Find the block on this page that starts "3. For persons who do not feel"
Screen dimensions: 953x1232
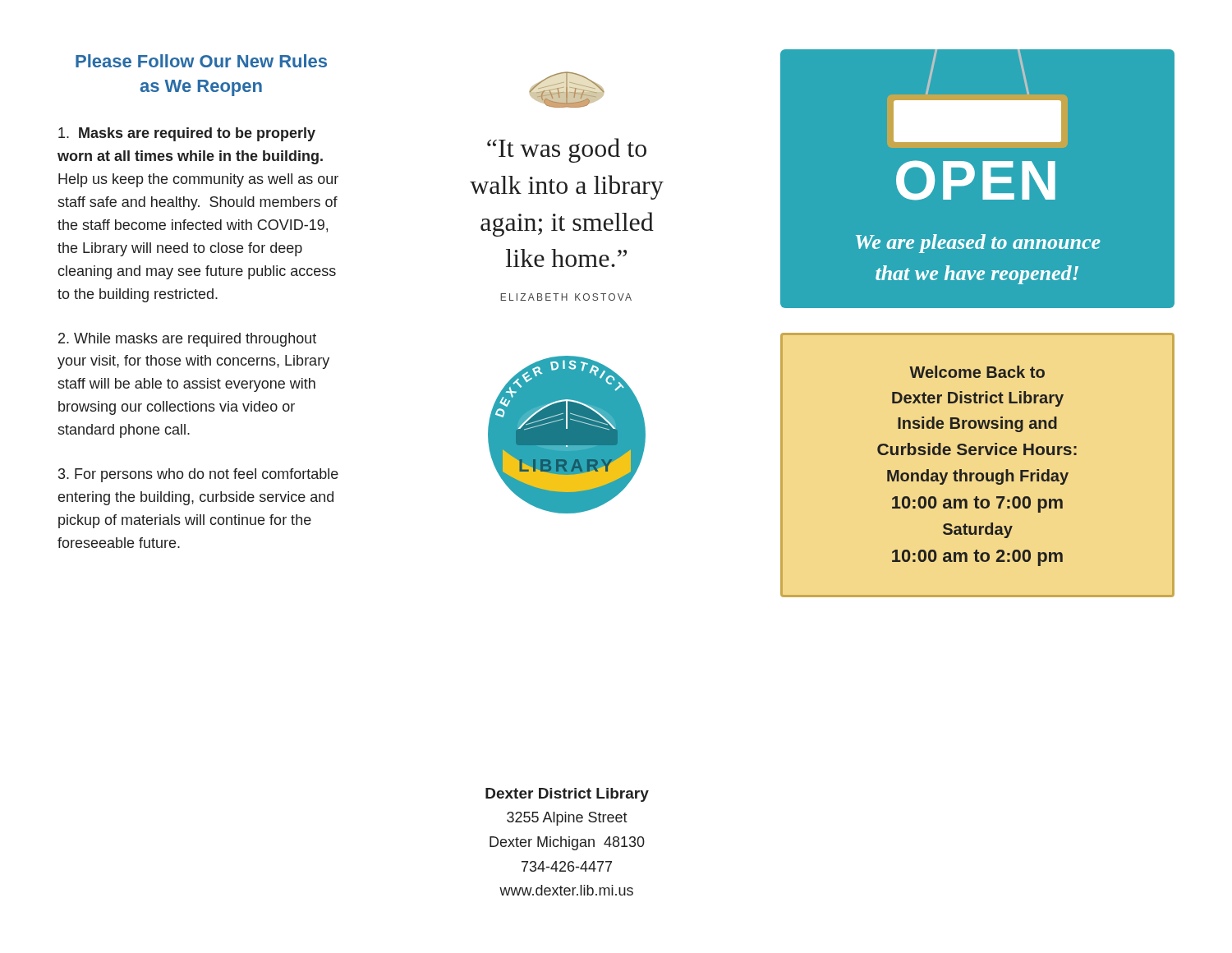coord(198,508)
